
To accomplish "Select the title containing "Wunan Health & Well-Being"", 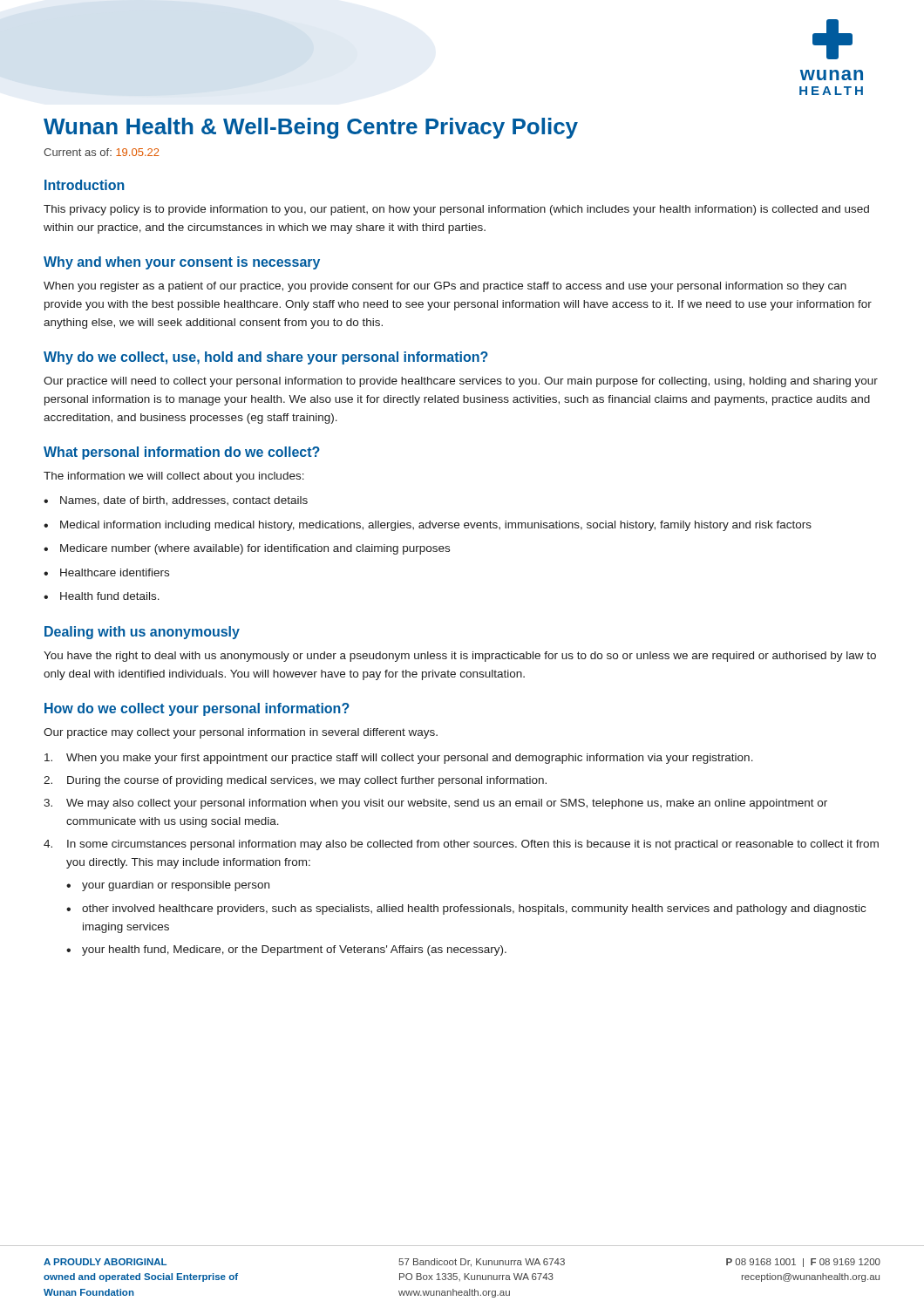I will click(x=311, y=126).
